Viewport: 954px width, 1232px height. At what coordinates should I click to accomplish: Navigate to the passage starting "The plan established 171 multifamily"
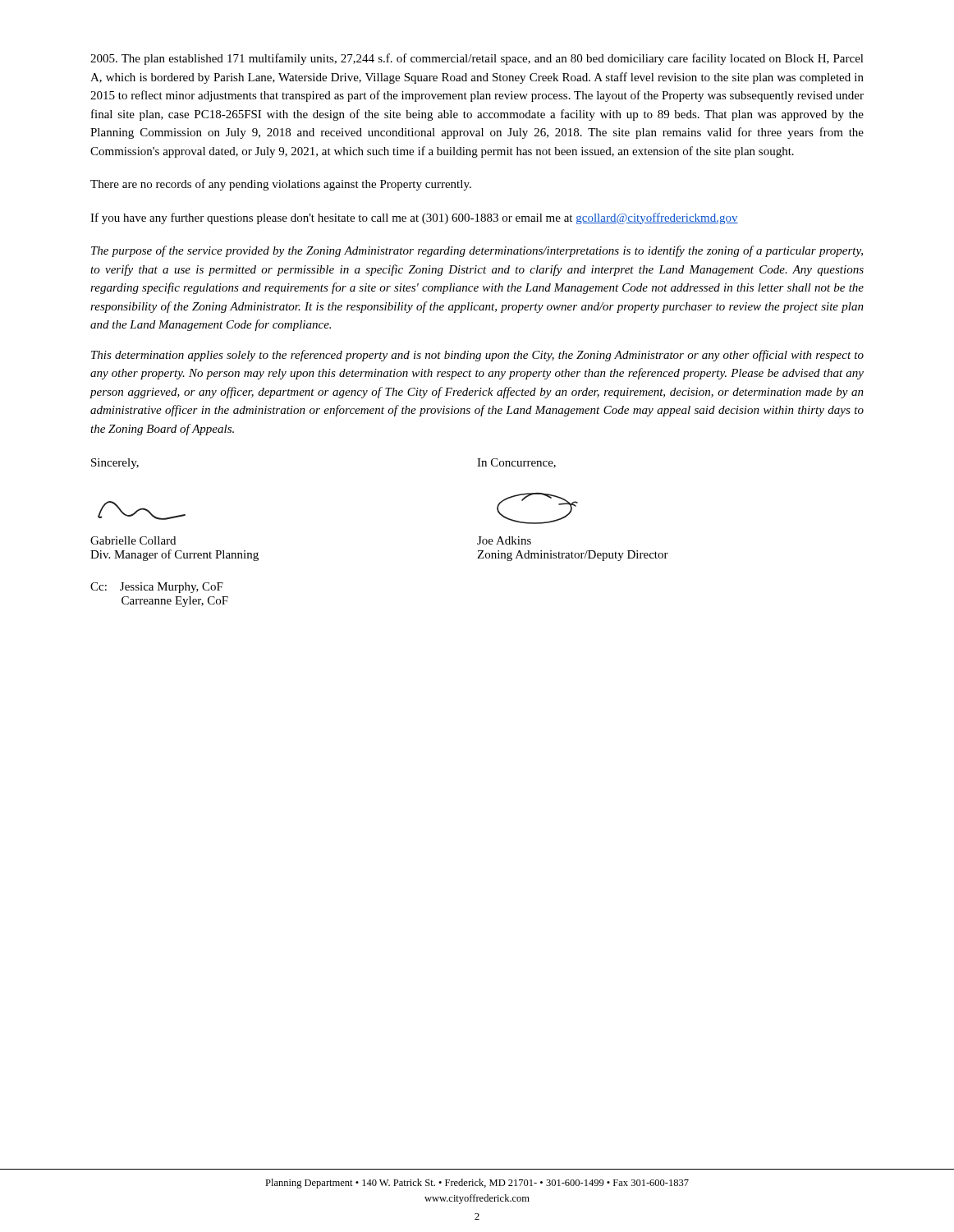477,105
